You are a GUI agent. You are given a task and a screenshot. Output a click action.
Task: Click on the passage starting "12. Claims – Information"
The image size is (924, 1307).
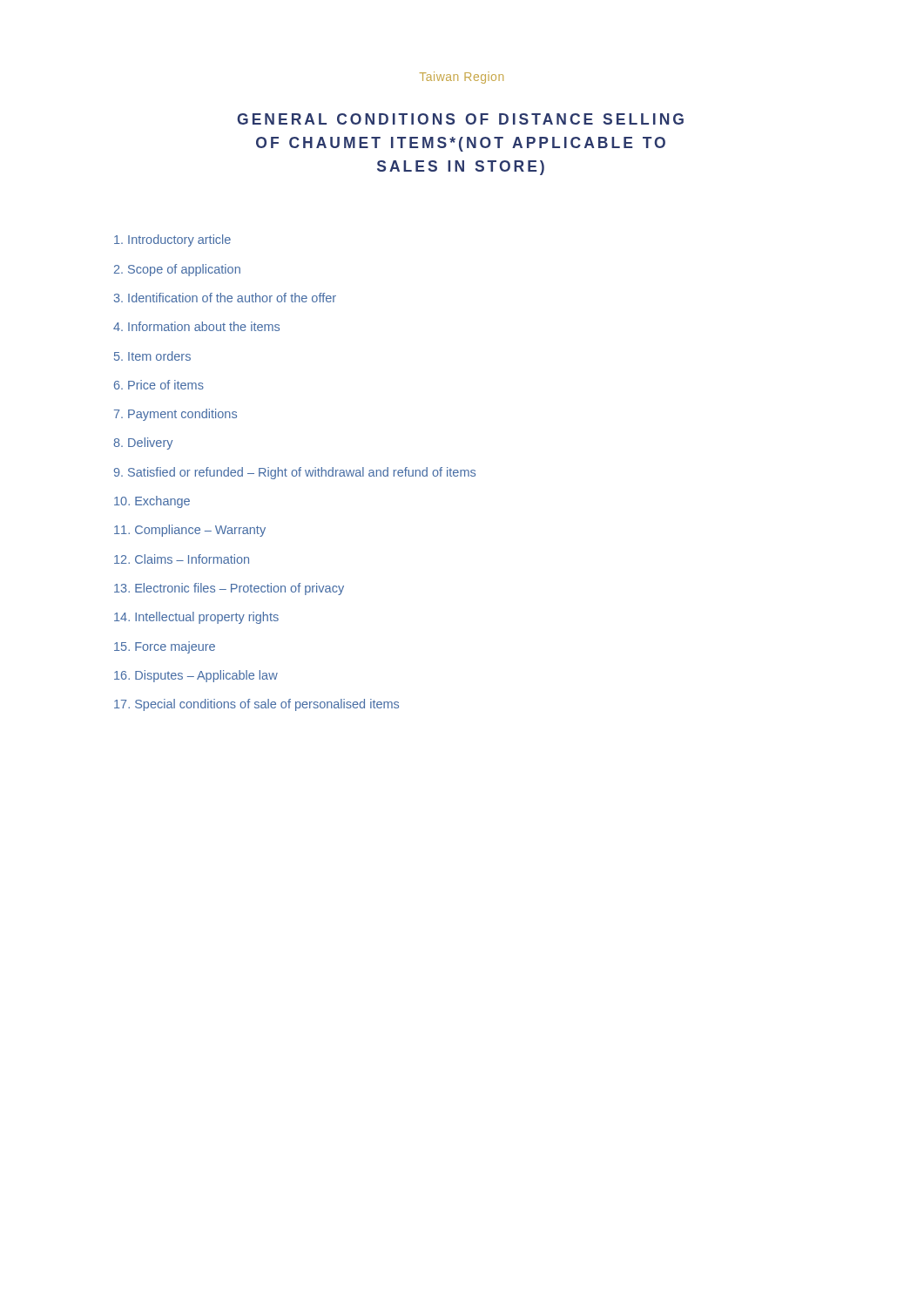tap(182, 559)
